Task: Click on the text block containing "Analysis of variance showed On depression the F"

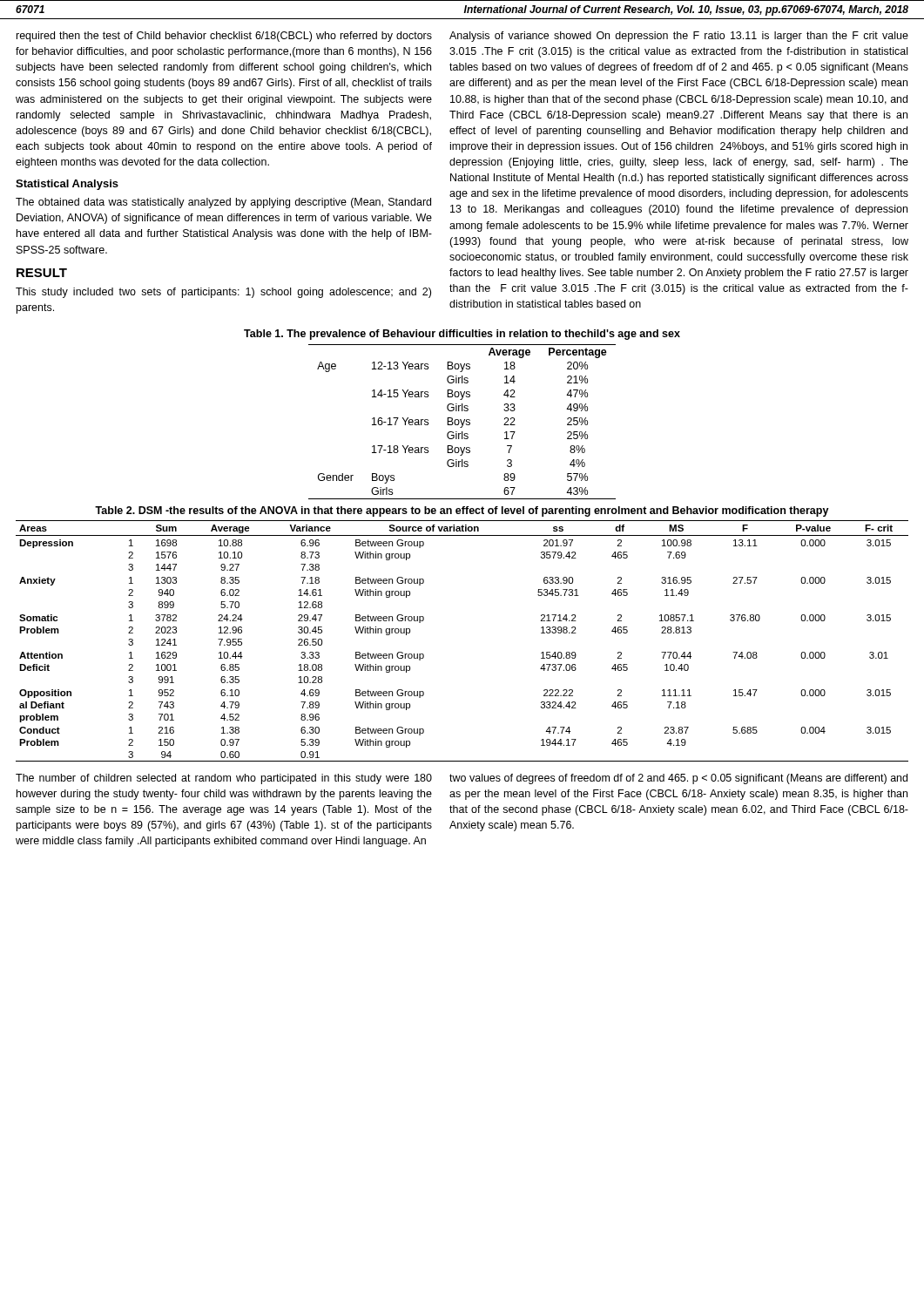Action: [x=679, y=170]
